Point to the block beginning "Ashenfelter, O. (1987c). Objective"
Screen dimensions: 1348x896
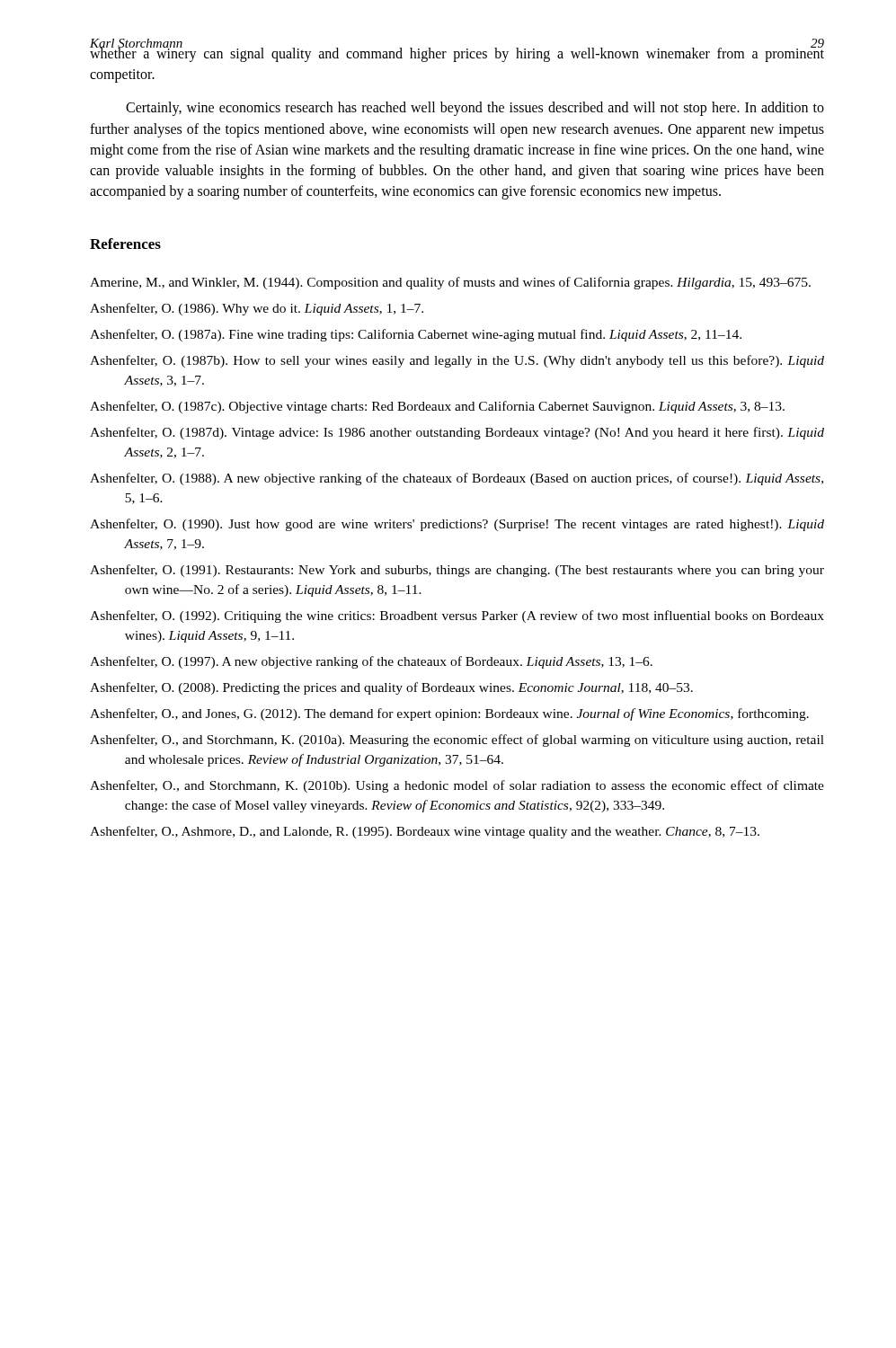438,406
